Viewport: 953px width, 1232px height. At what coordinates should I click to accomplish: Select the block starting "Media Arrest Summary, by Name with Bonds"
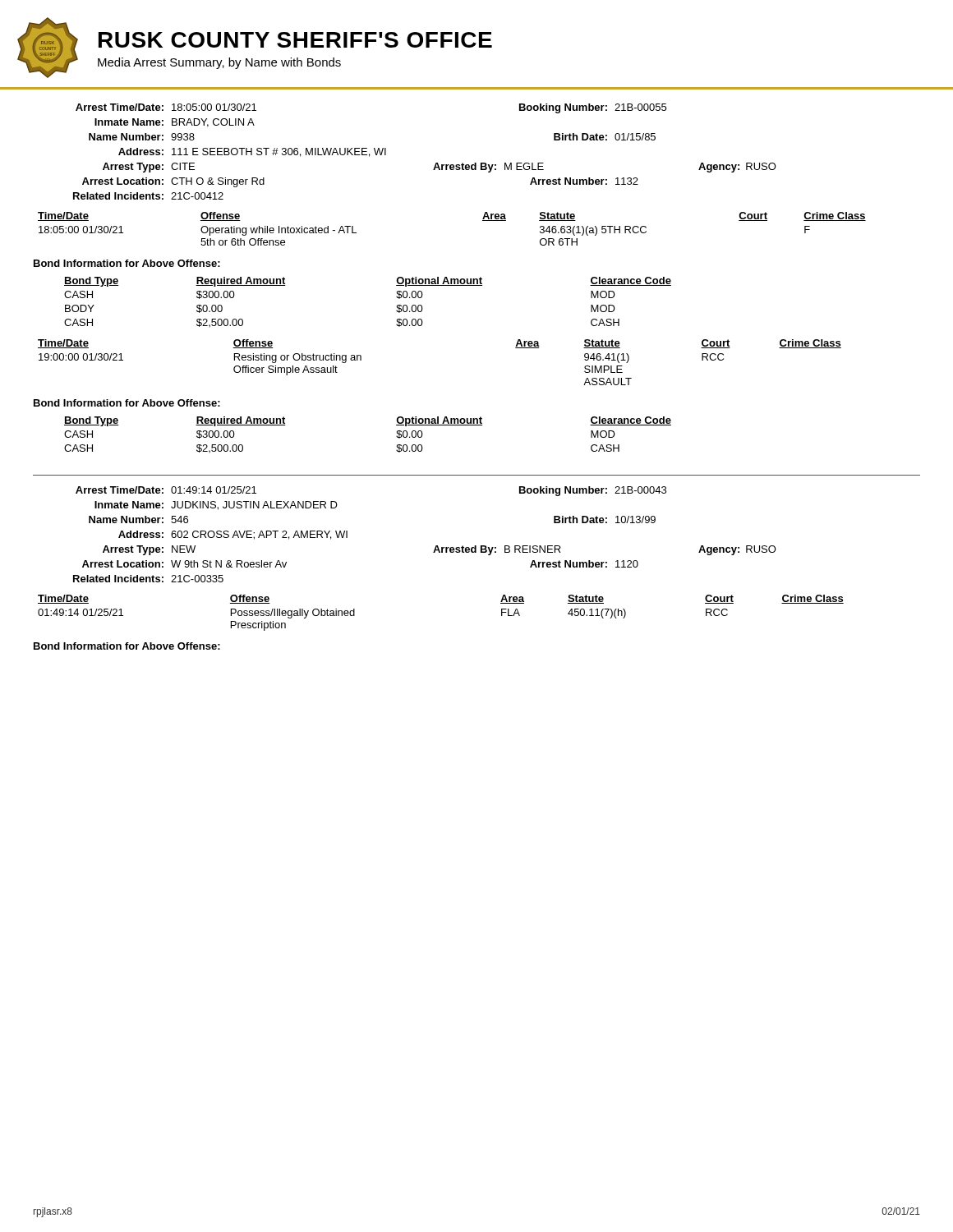(219, 62)
